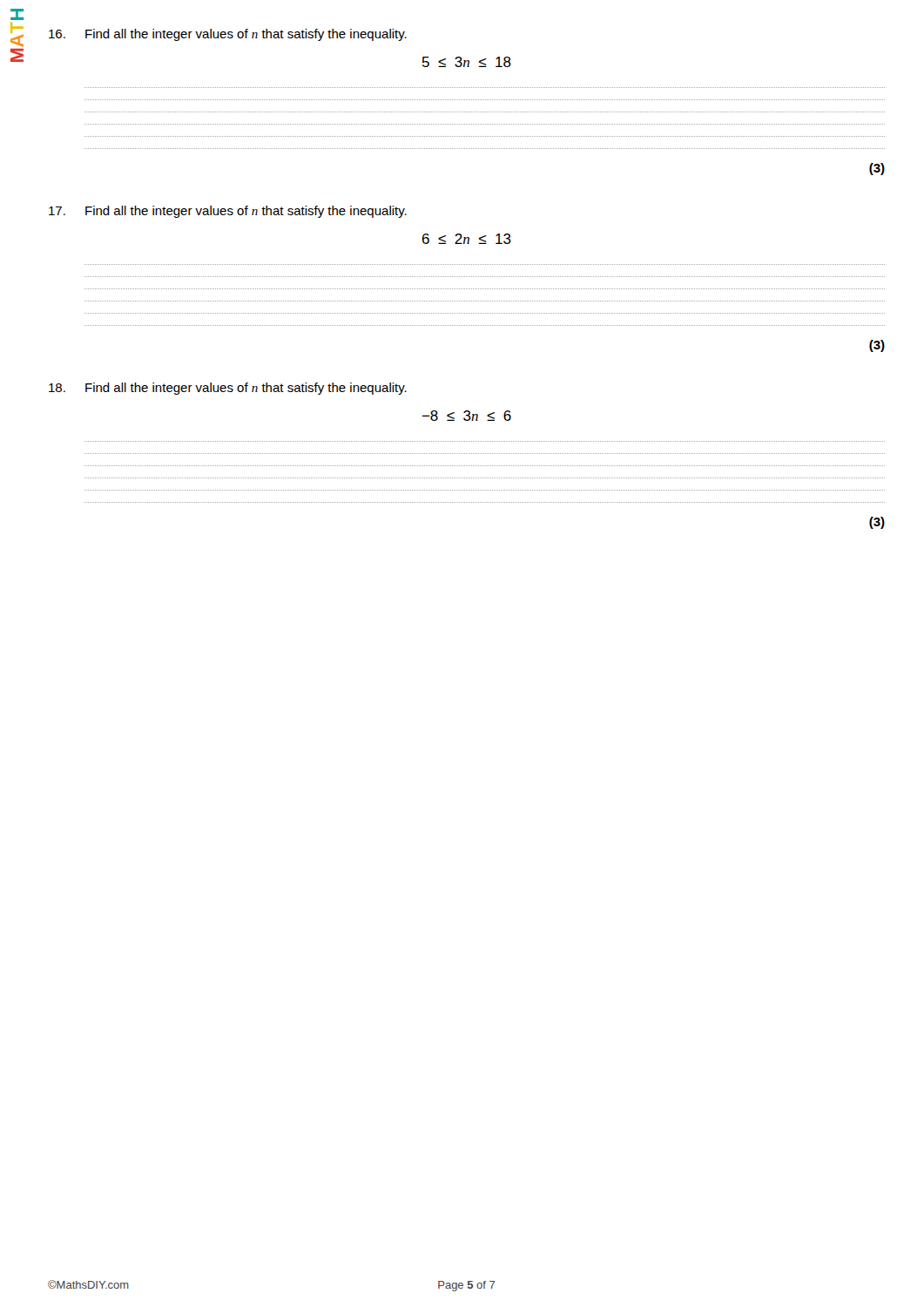Viewport: 924px width, 1307px height.
Task: Locate the formula that says "5 ≤ 3n ≤ 18"
Action: pyautogui.click(x=466, y=62)
